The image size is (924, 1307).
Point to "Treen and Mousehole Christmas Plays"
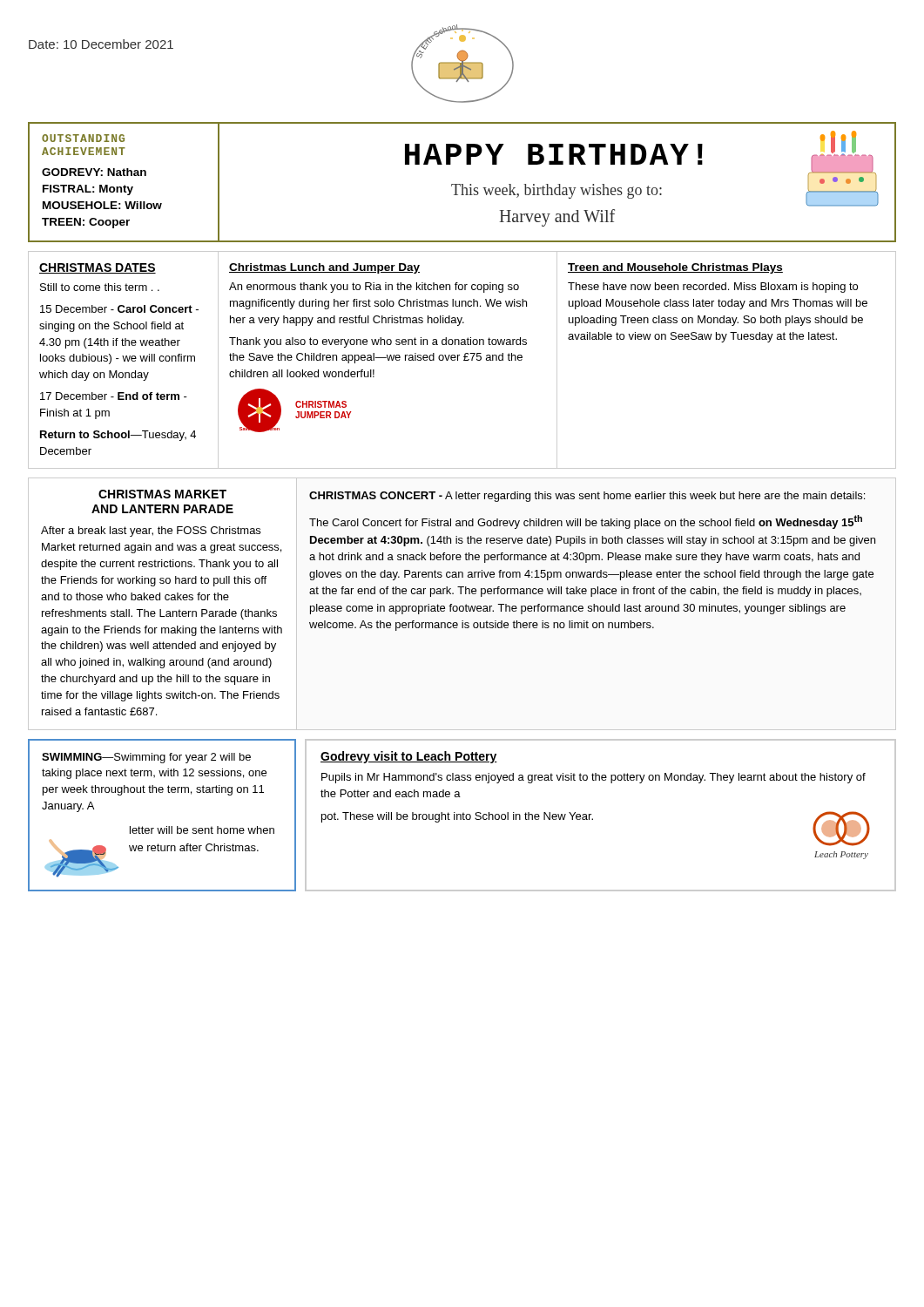[675, 267]
